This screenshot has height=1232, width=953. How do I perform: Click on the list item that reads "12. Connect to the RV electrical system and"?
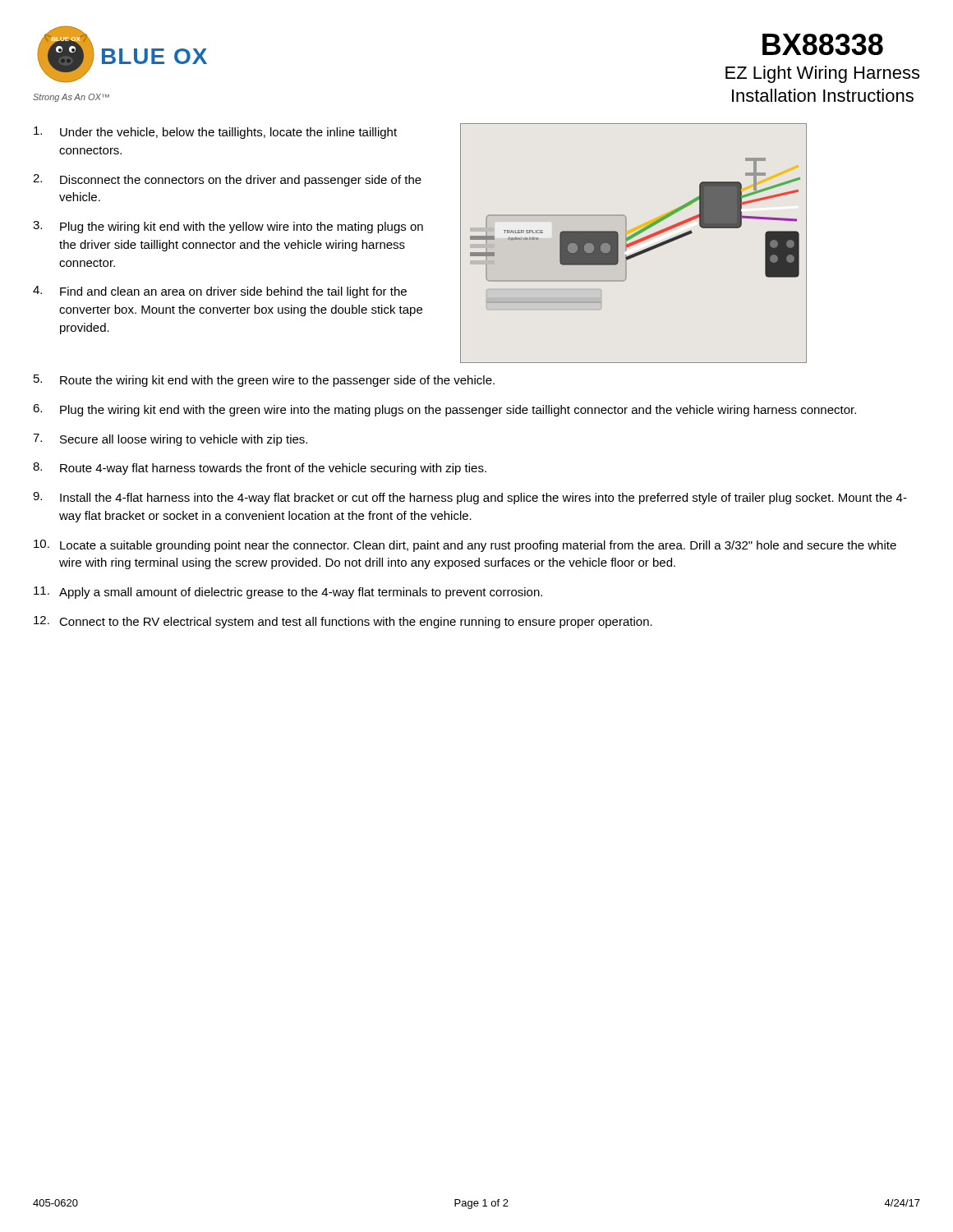coord(343,621)
